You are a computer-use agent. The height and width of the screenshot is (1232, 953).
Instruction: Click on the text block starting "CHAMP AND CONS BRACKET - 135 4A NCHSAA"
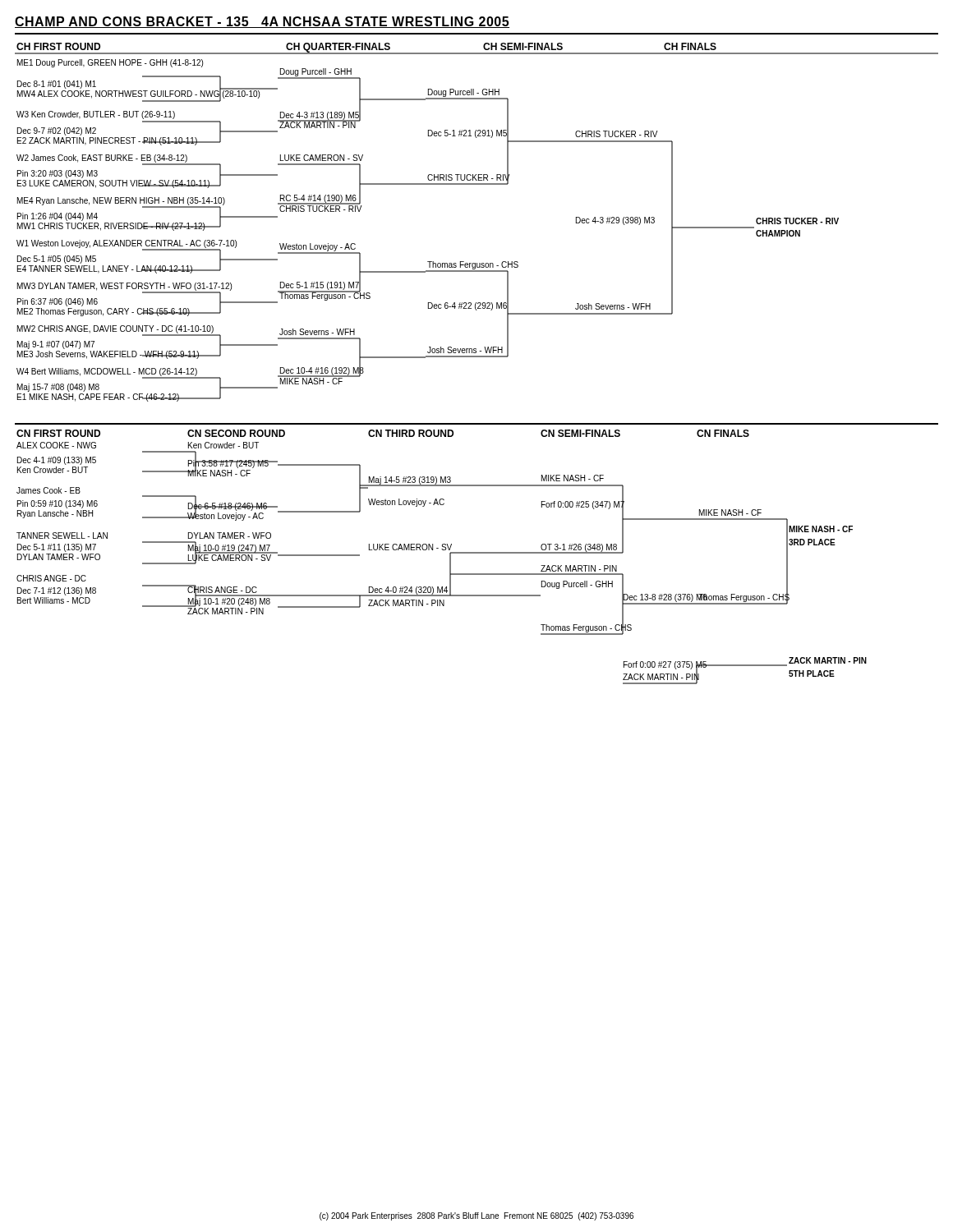[x=476, y=22]
